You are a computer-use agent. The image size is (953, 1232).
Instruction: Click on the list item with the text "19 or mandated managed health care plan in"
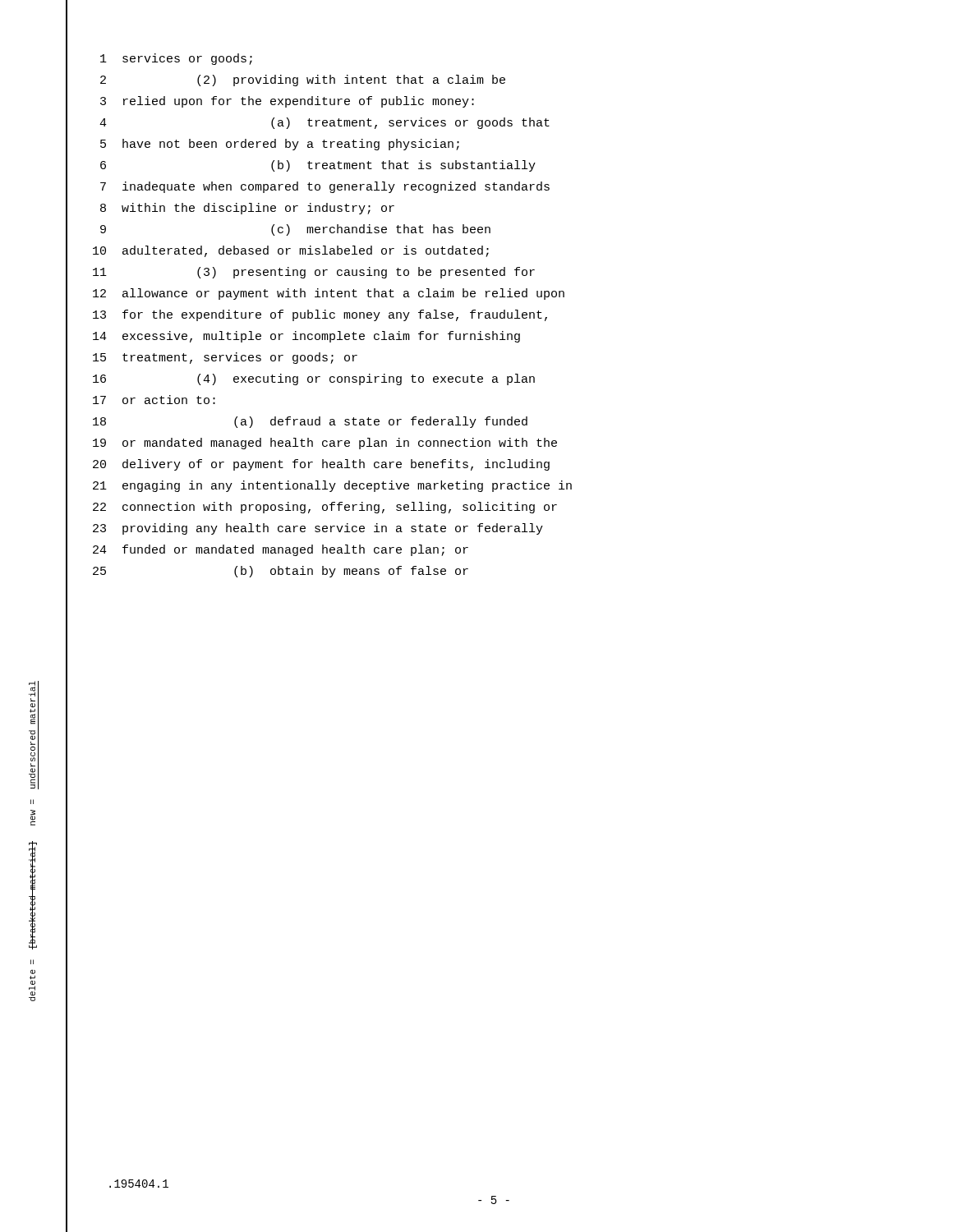click(x=494, y=444)
